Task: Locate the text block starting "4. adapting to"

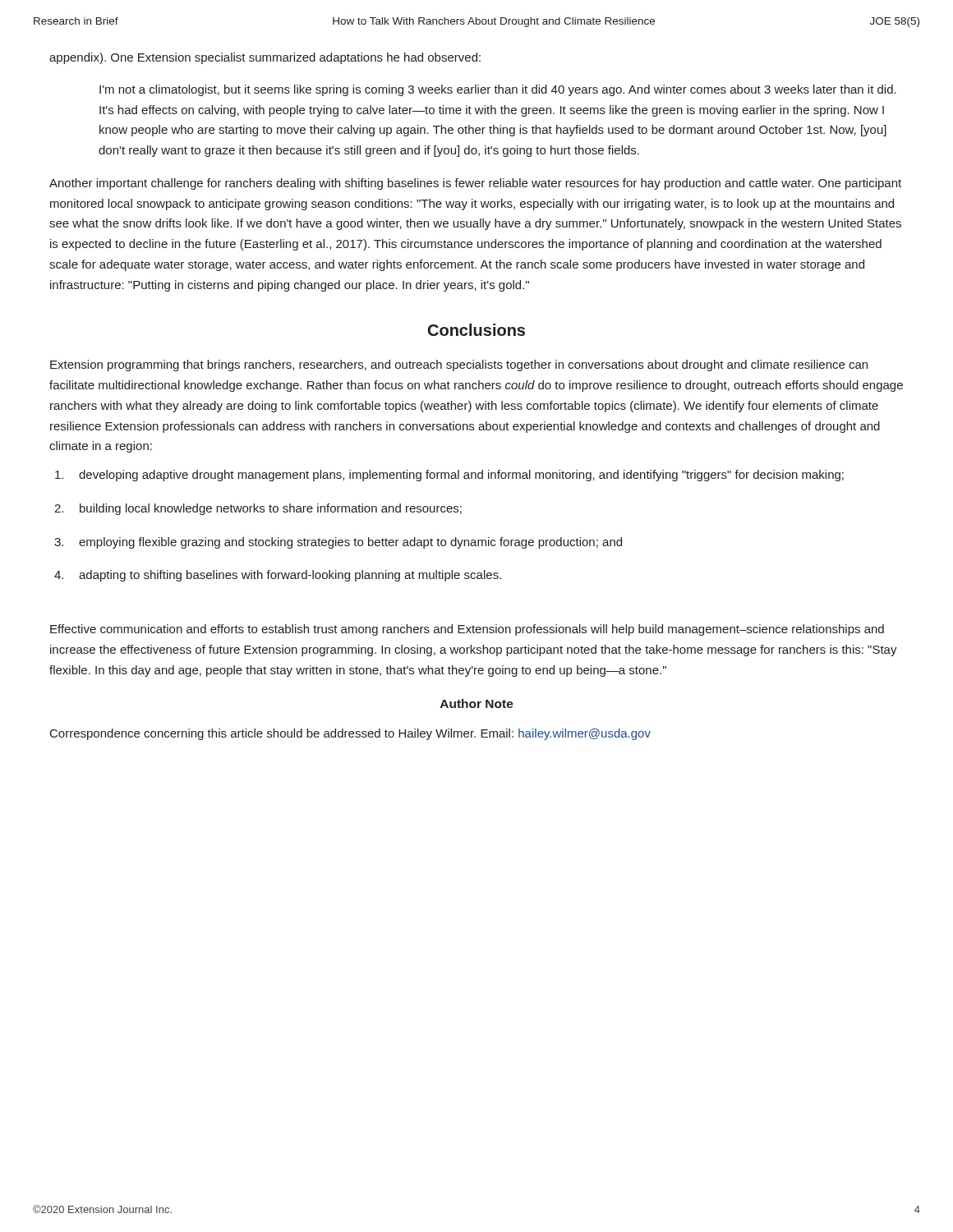Action: click(x=276, y=575)
